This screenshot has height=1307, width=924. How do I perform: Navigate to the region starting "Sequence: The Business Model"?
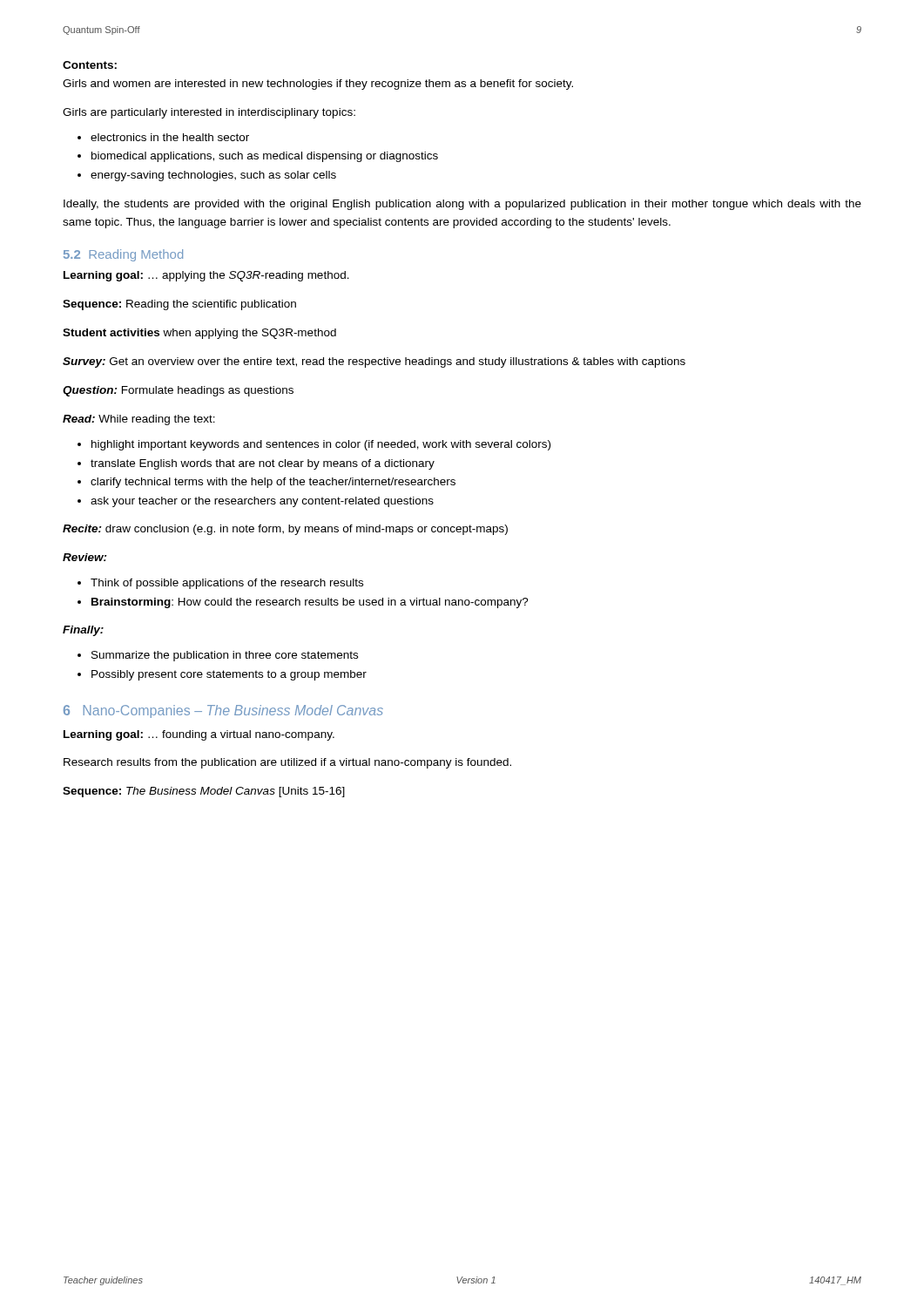click(204, 791)
